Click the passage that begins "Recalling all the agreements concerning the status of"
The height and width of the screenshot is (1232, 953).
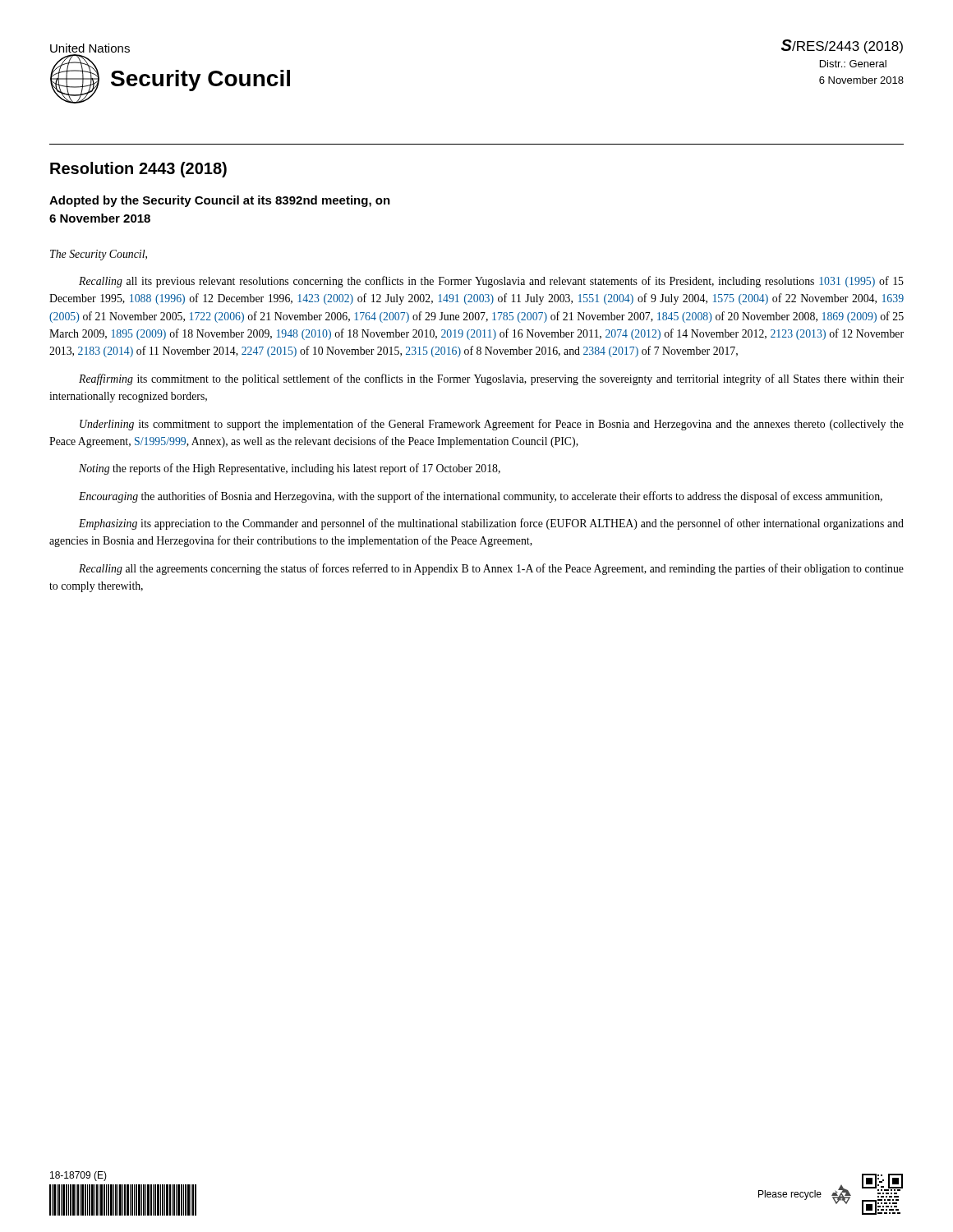coord(476,577)
